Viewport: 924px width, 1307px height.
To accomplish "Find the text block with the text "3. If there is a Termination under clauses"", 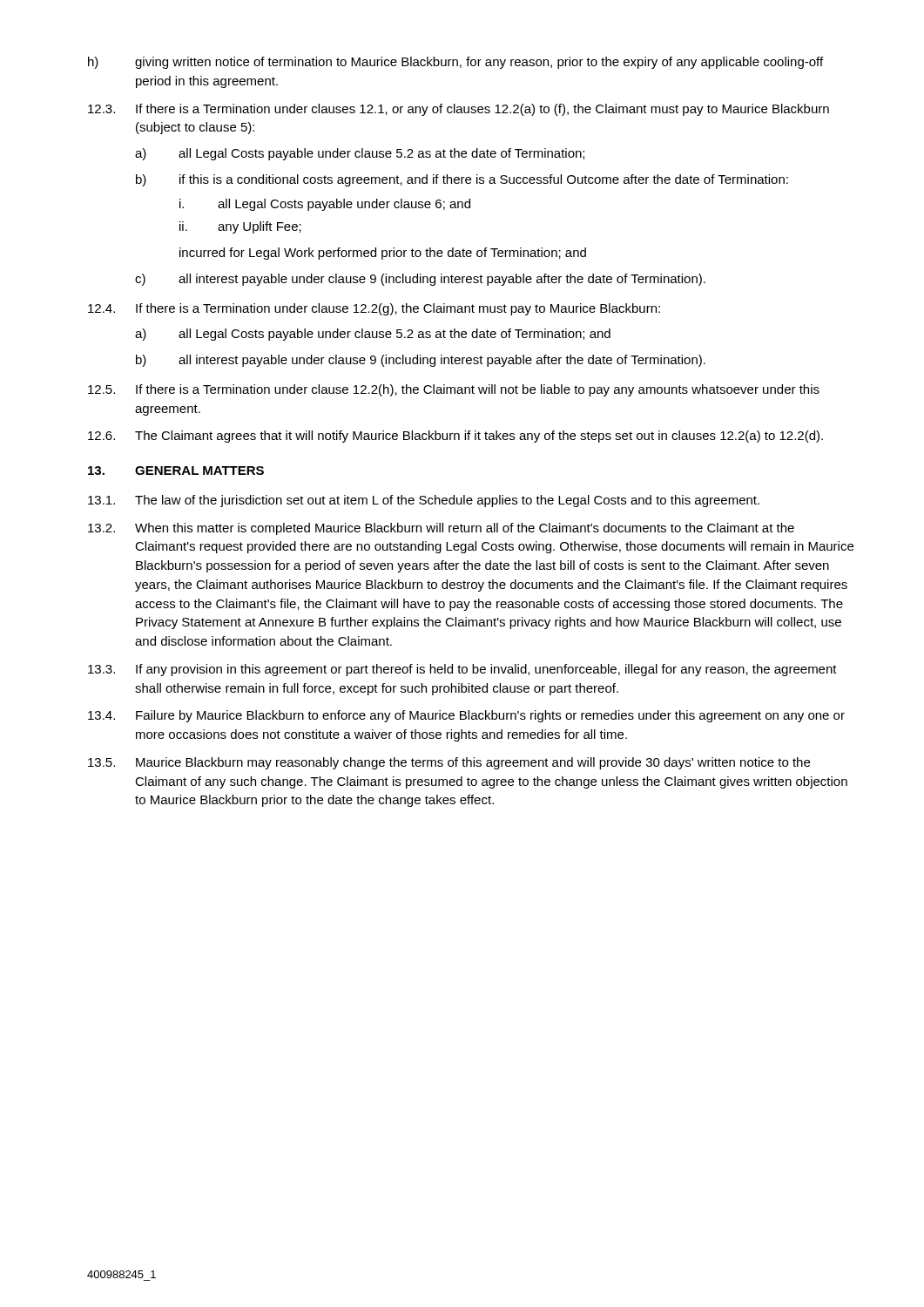I will pyautogui.click(x=471, y=118).
